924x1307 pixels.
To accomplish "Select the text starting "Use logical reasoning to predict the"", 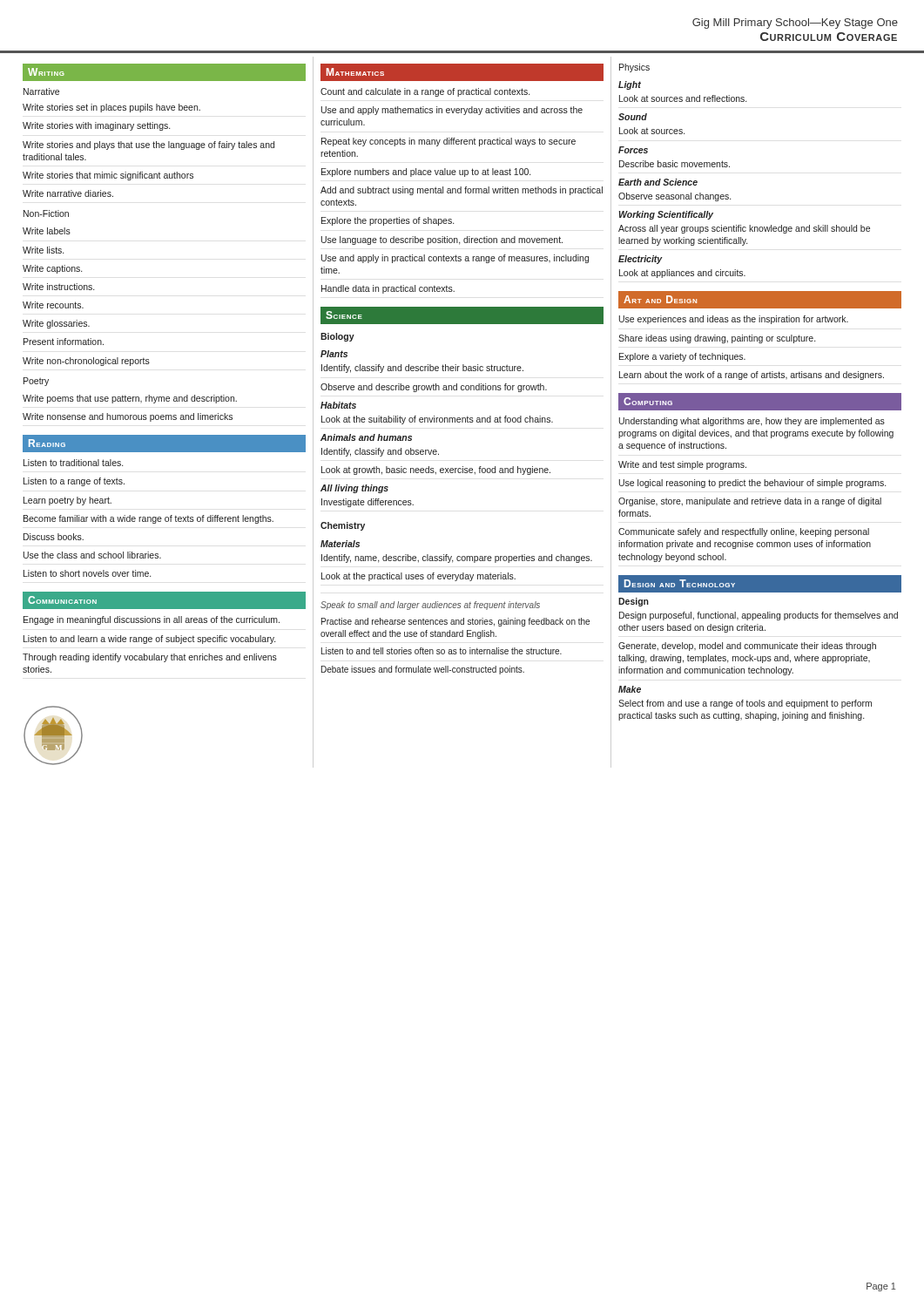I will pyautogui.click(x=753, y=483).
